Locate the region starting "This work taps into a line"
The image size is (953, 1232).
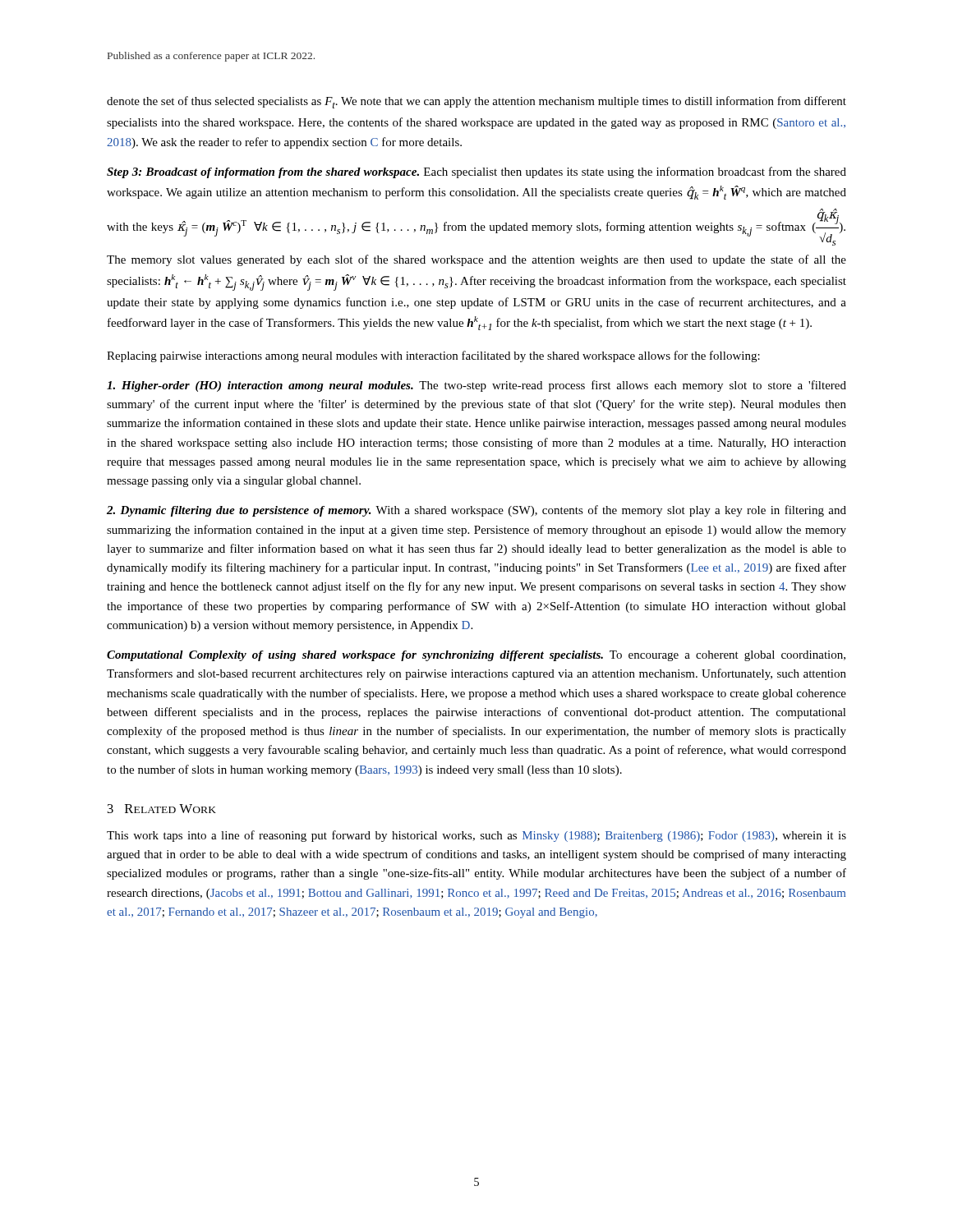[x=476, y=873]
